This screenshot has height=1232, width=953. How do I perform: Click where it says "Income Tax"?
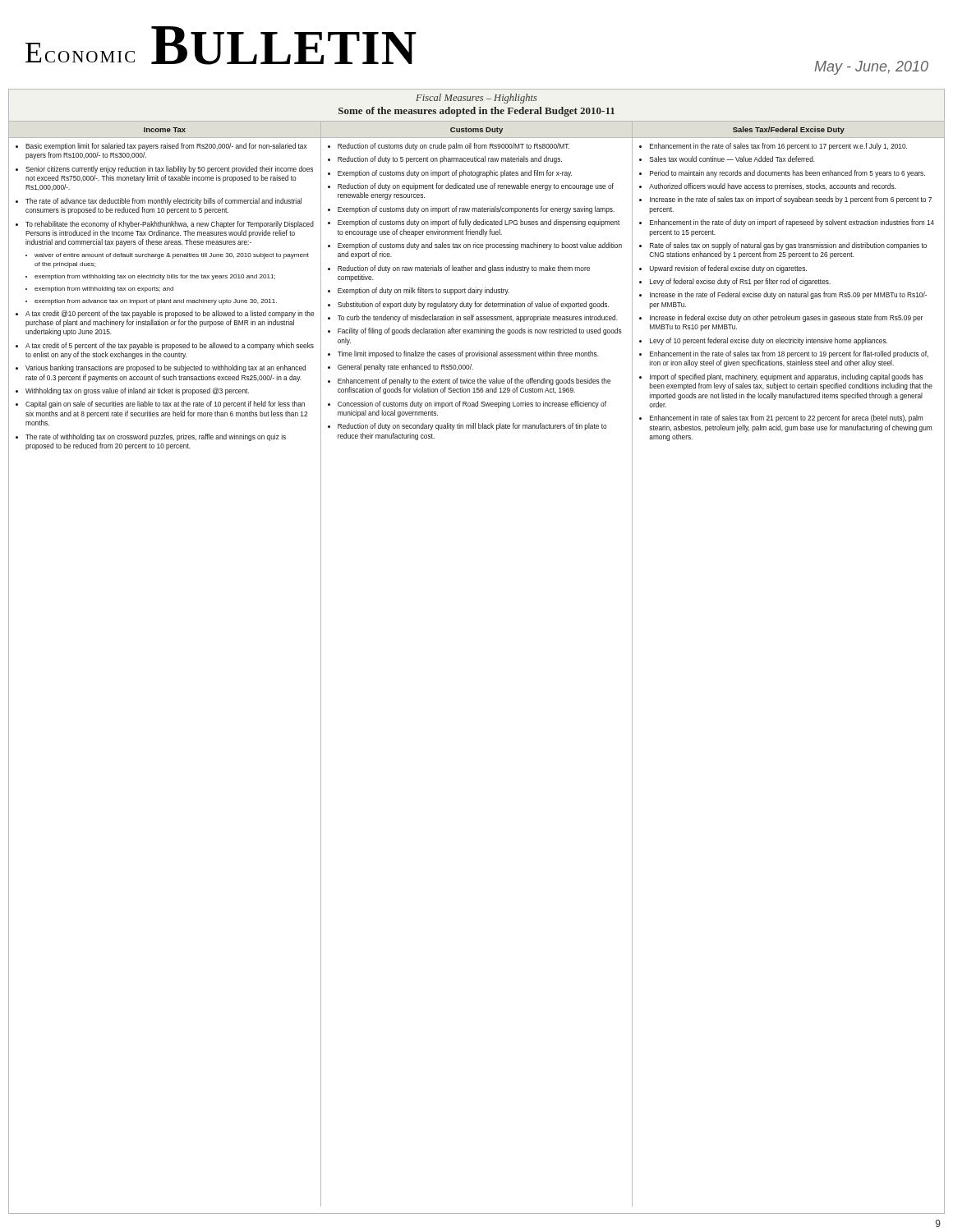point(165,129)
